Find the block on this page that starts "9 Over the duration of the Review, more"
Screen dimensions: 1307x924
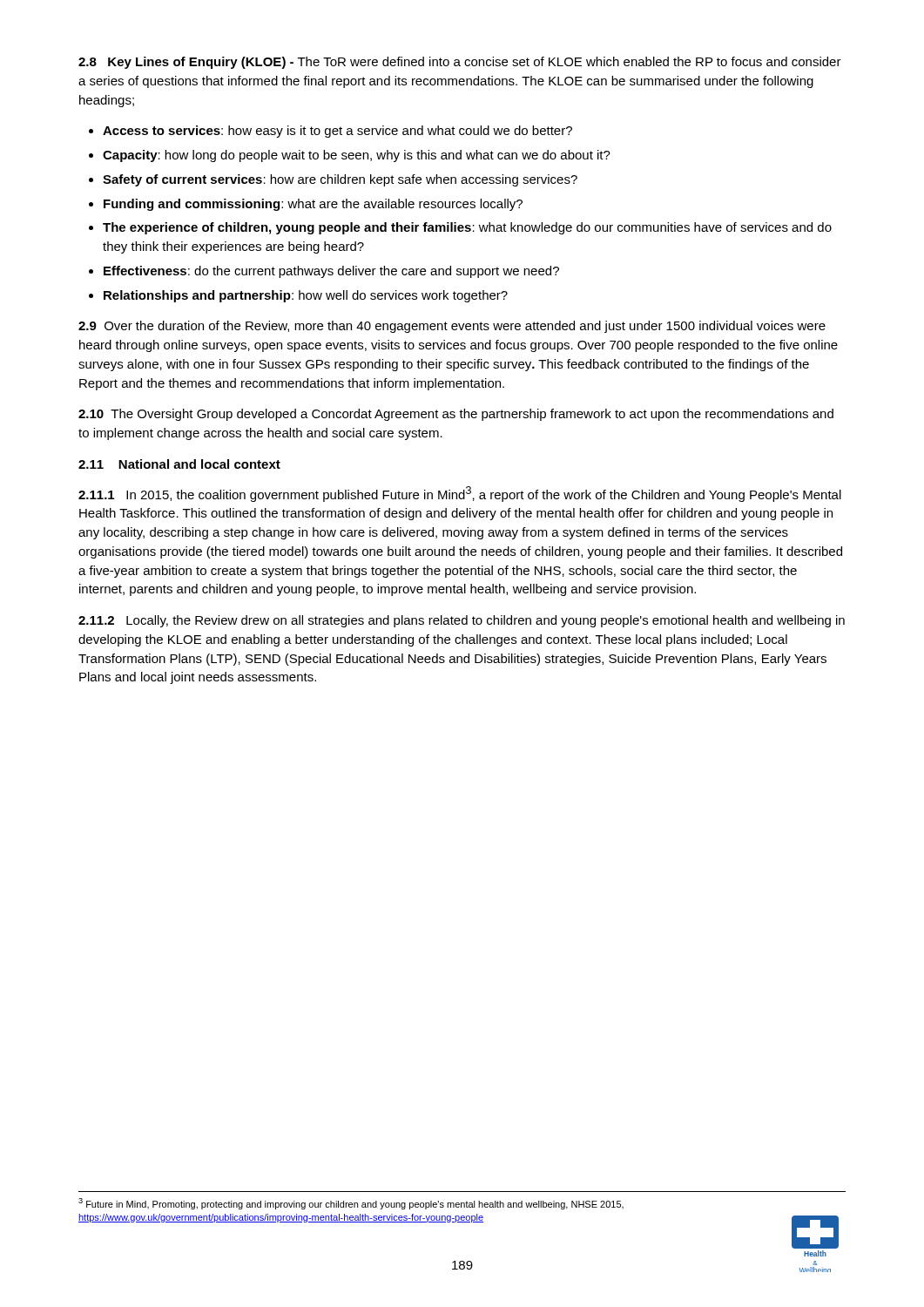pos(458,354)
